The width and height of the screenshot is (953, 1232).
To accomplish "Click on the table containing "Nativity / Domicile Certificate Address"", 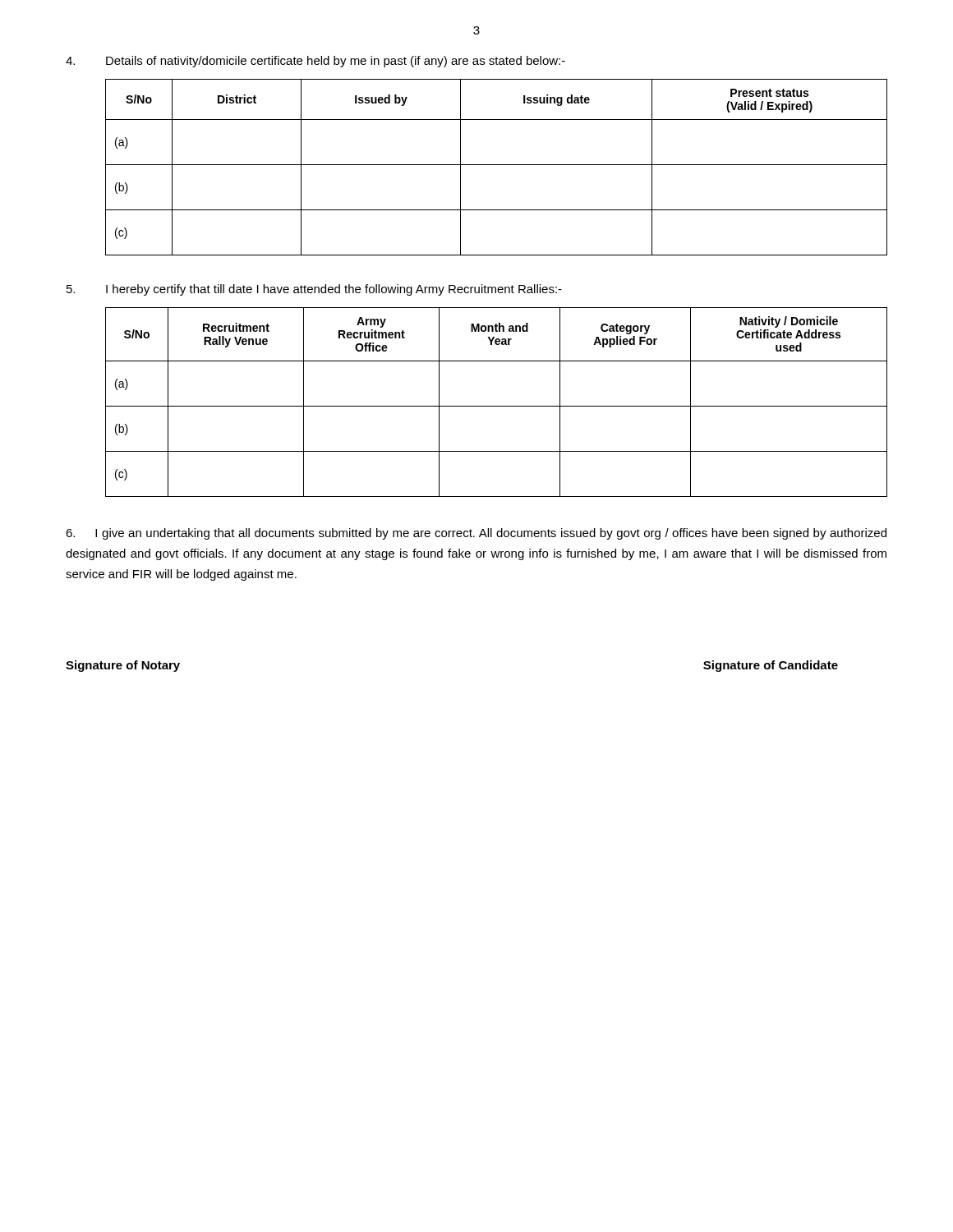I will click(x=496, y=402).
